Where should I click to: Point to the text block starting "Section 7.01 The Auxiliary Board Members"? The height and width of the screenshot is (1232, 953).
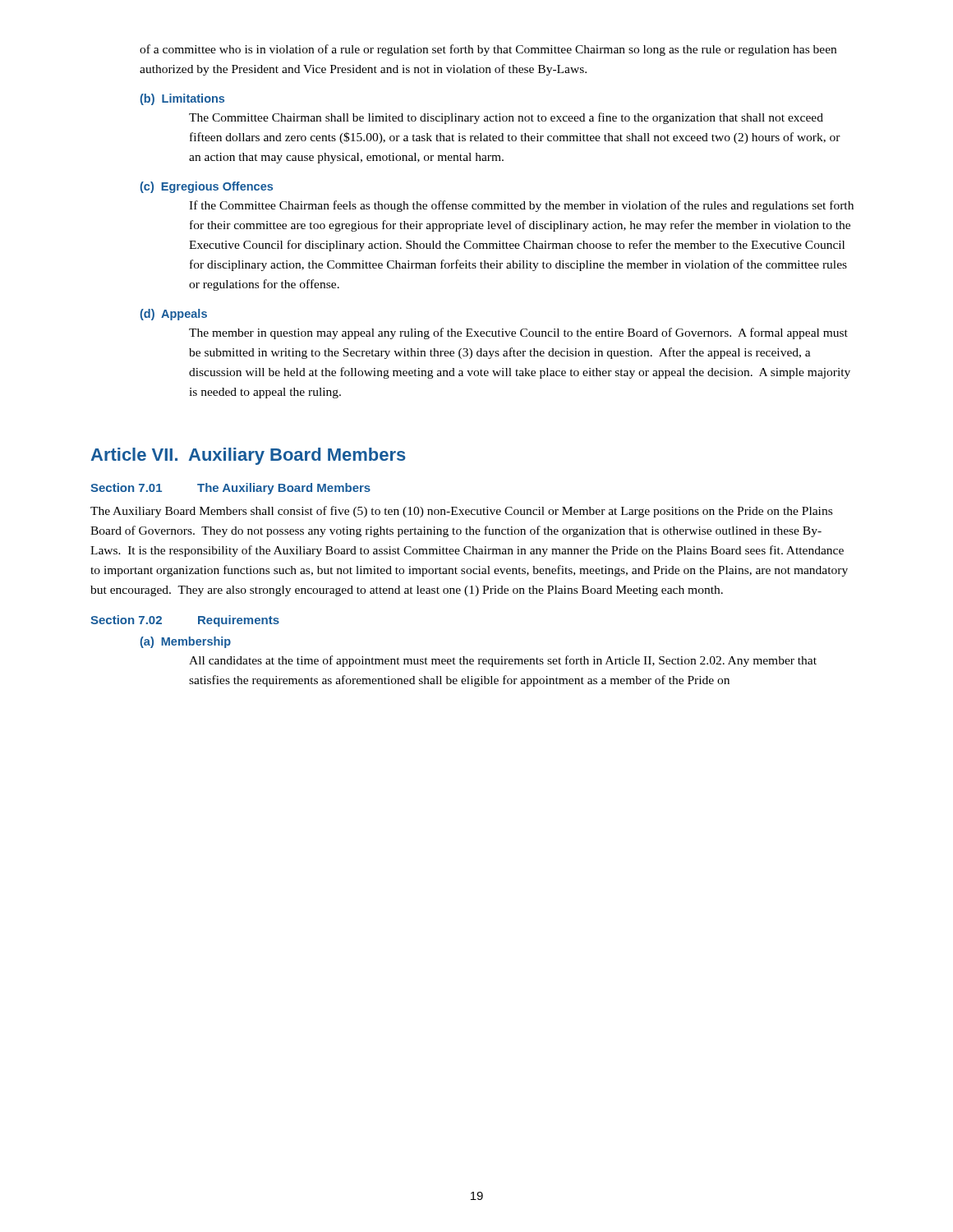[230, 488]
